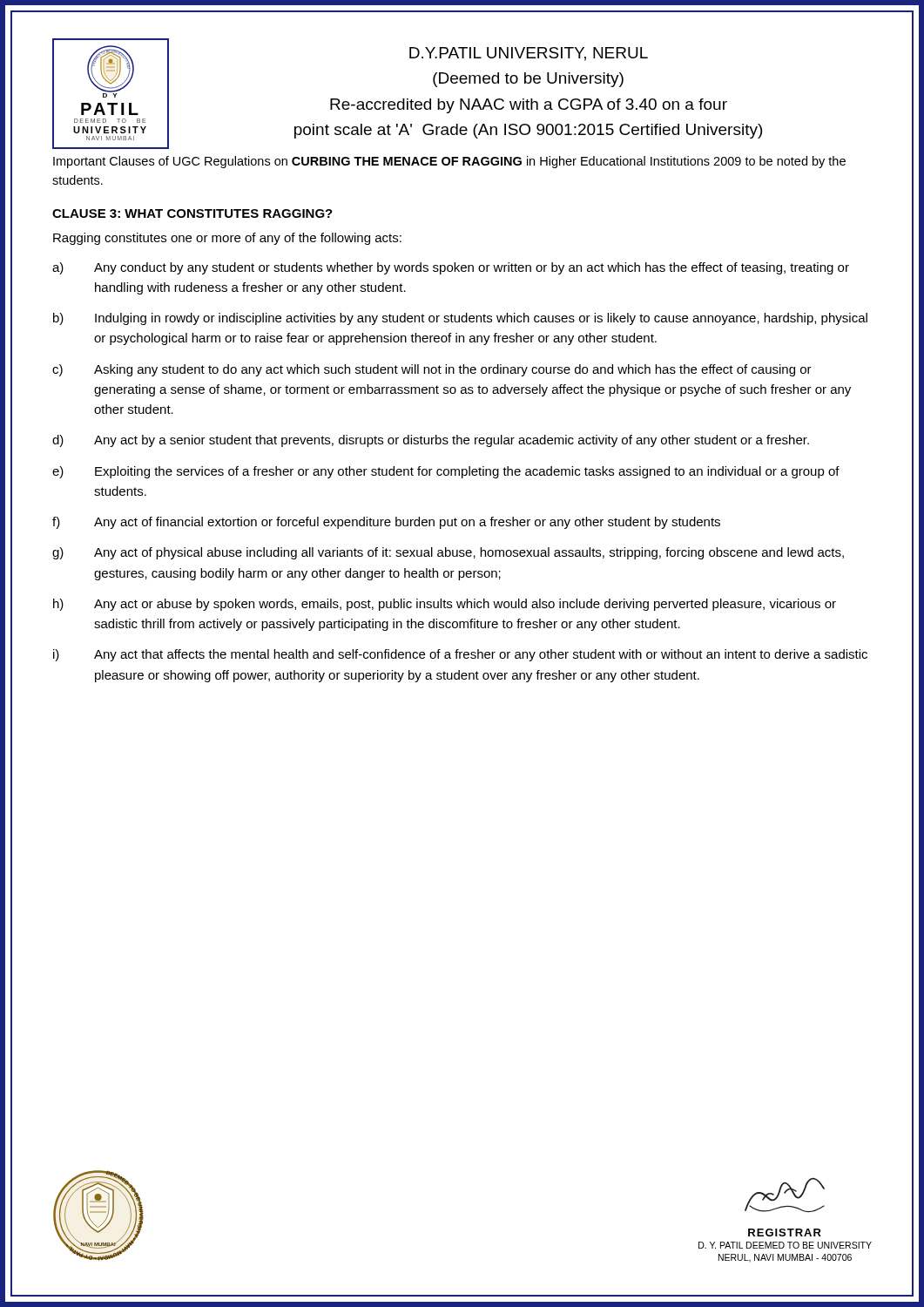Click on the text starting "i) Any act that affects"
924x1307 pixels.
point(462,665)
